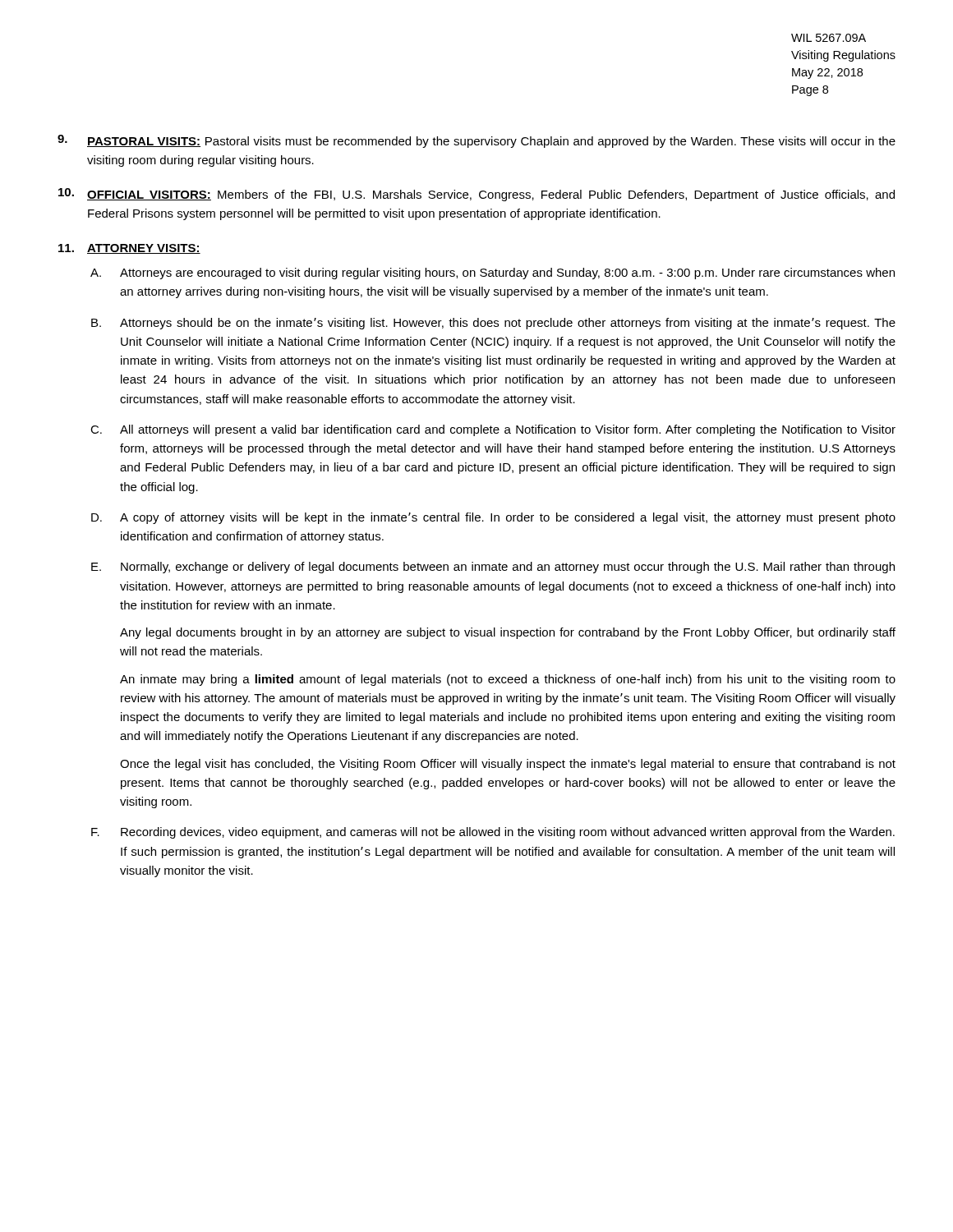This screenshot has width=953, height=1232.
Task: Navigate to the text block starting "11. ATTORNEY VISITS: A. Attorneys"
Action: tap(476, 566)
